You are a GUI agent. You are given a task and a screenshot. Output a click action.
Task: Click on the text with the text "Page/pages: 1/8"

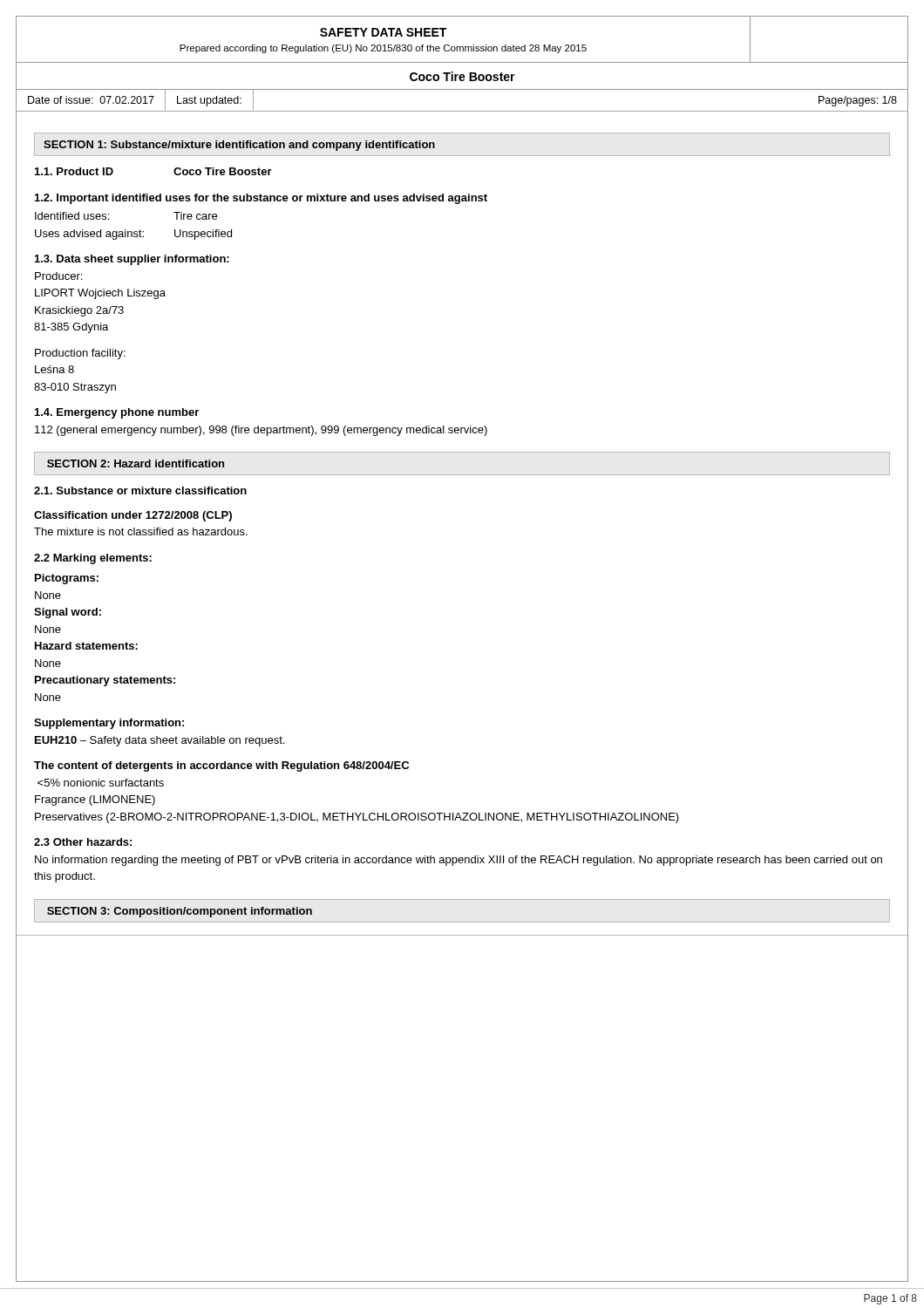[857, 100]
